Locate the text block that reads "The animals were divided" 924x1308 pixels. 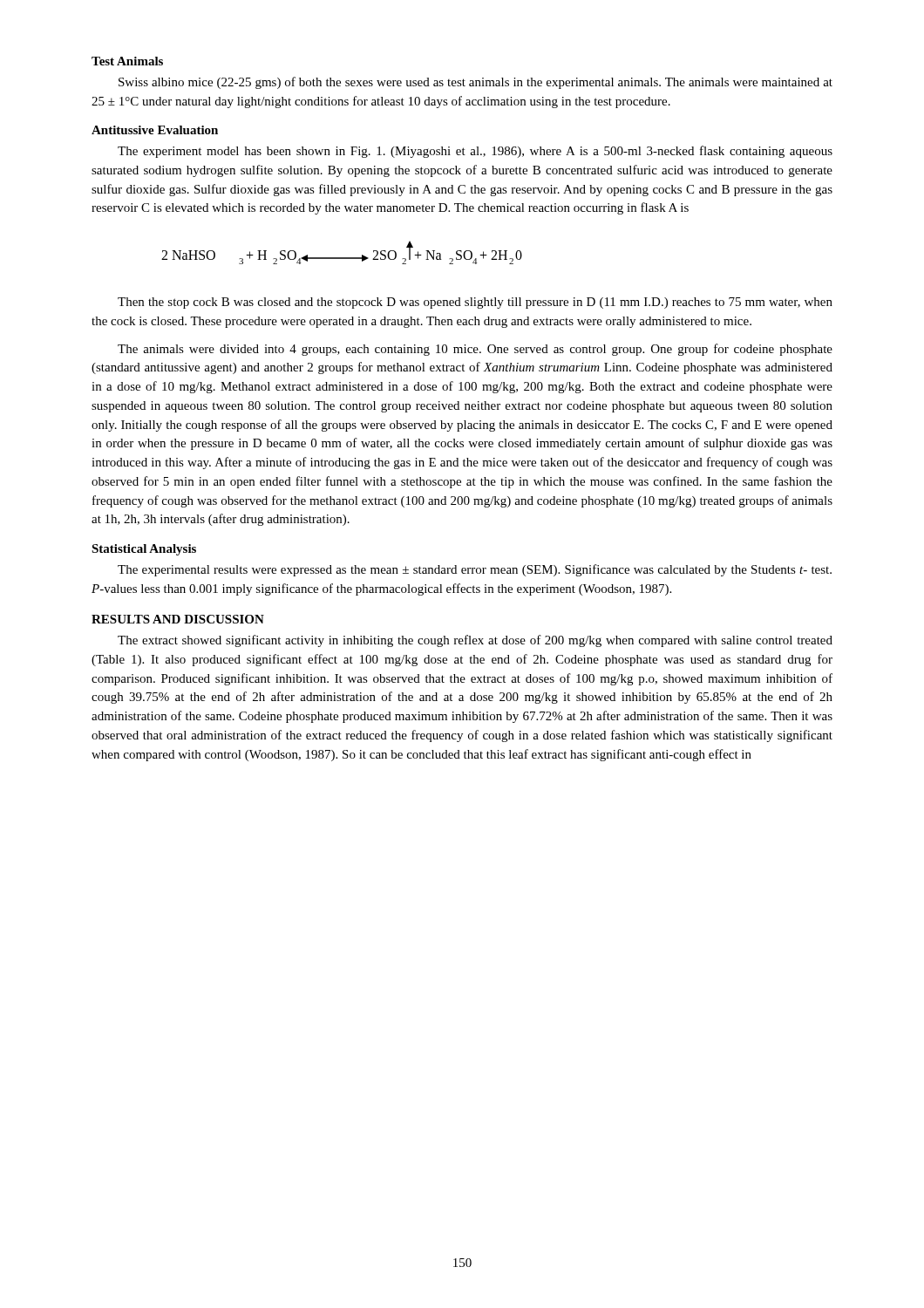click(462, 434)
